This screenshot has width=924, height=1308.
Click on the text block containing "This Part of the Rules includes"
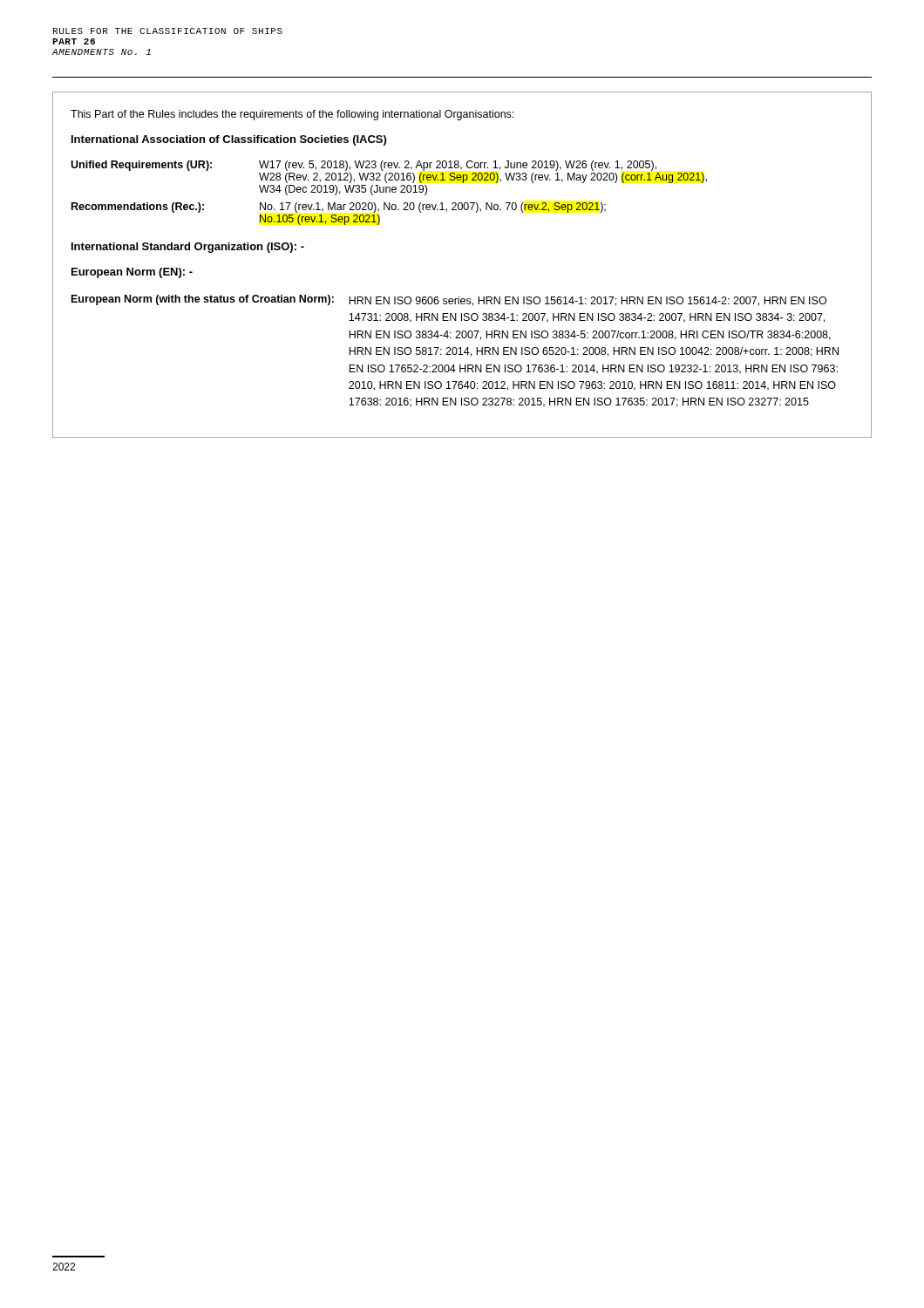[293, 114]
